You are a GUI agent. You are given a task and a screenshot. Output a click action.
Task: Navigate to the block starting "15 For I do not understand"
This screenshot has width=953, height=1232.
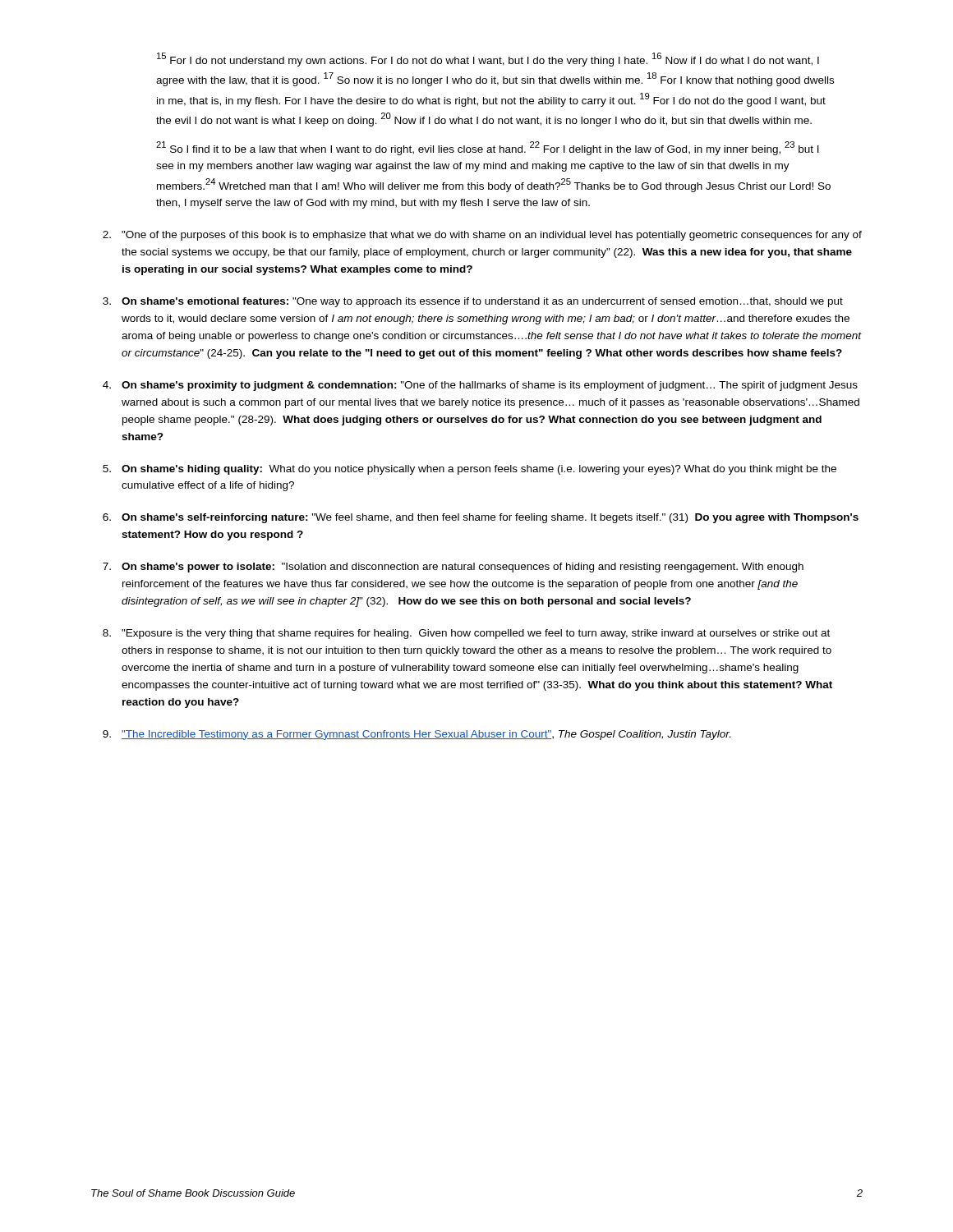pyautogui.click(x=497, y=131)
